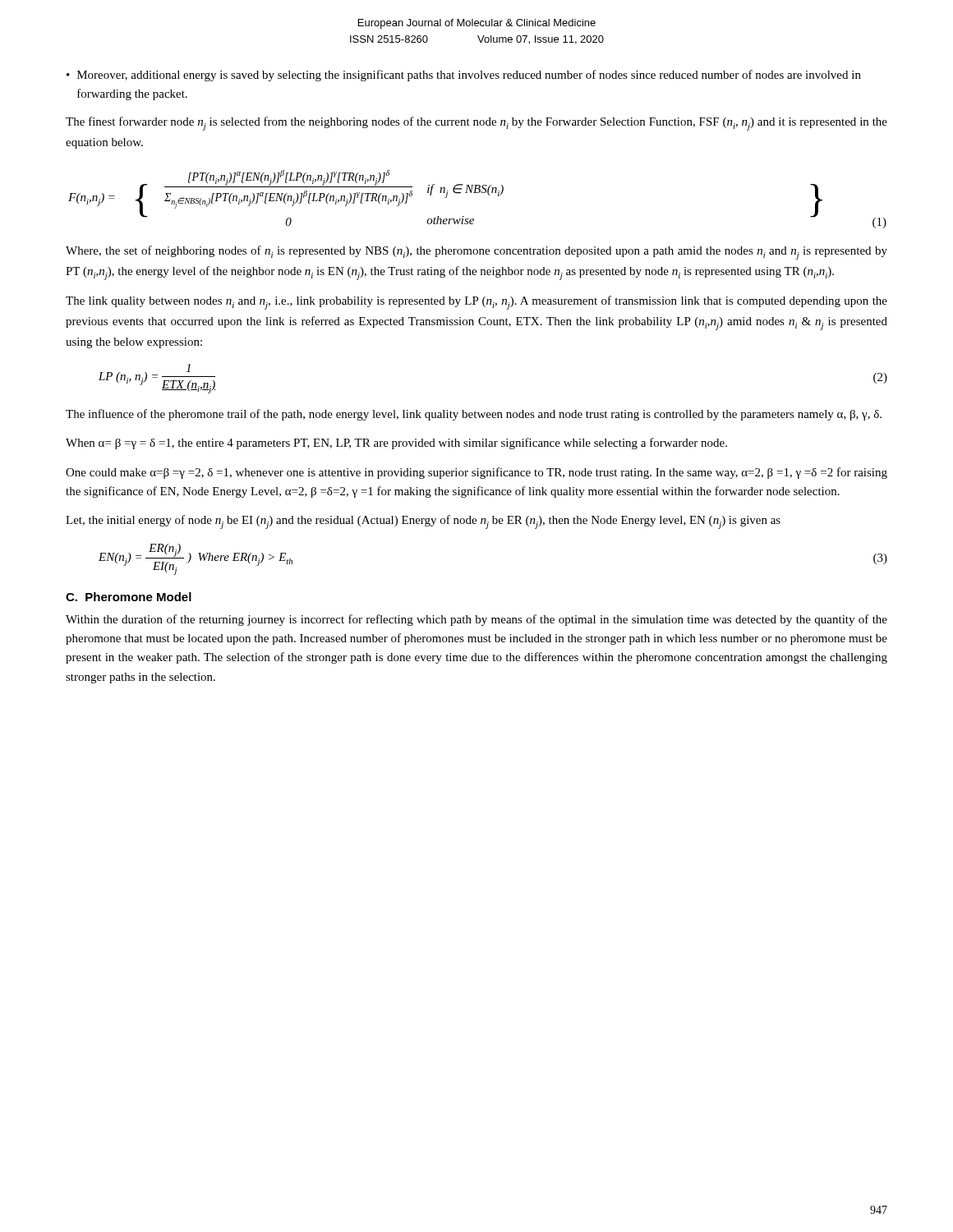The width and height of the screenshot is (953, 1232).
Task: Navigate to the block starting "The link quality"
Action: [476, 321]
